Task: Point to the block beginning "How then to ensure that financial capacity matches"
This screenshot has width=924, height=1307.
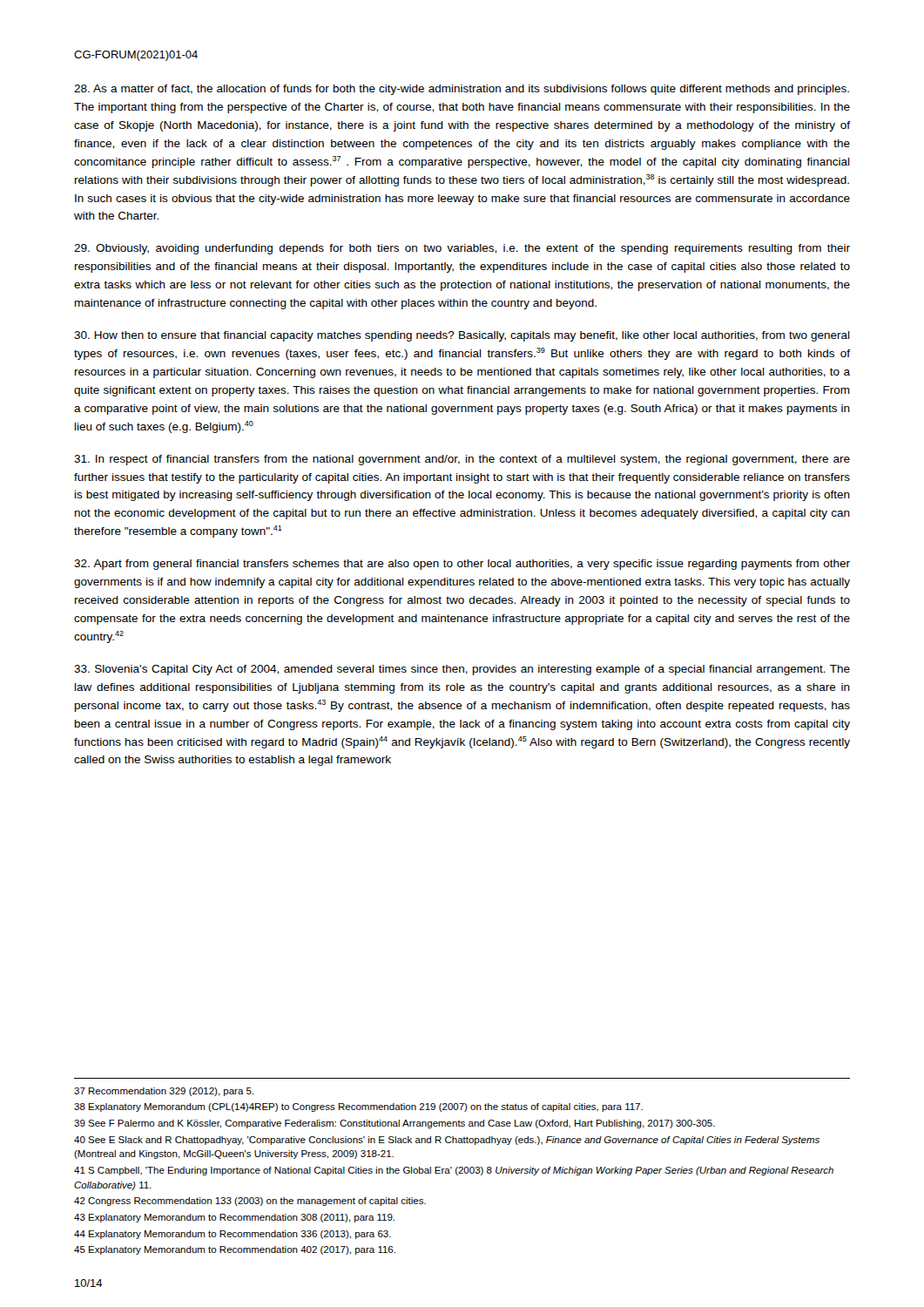Action: [x=462, y=381]
